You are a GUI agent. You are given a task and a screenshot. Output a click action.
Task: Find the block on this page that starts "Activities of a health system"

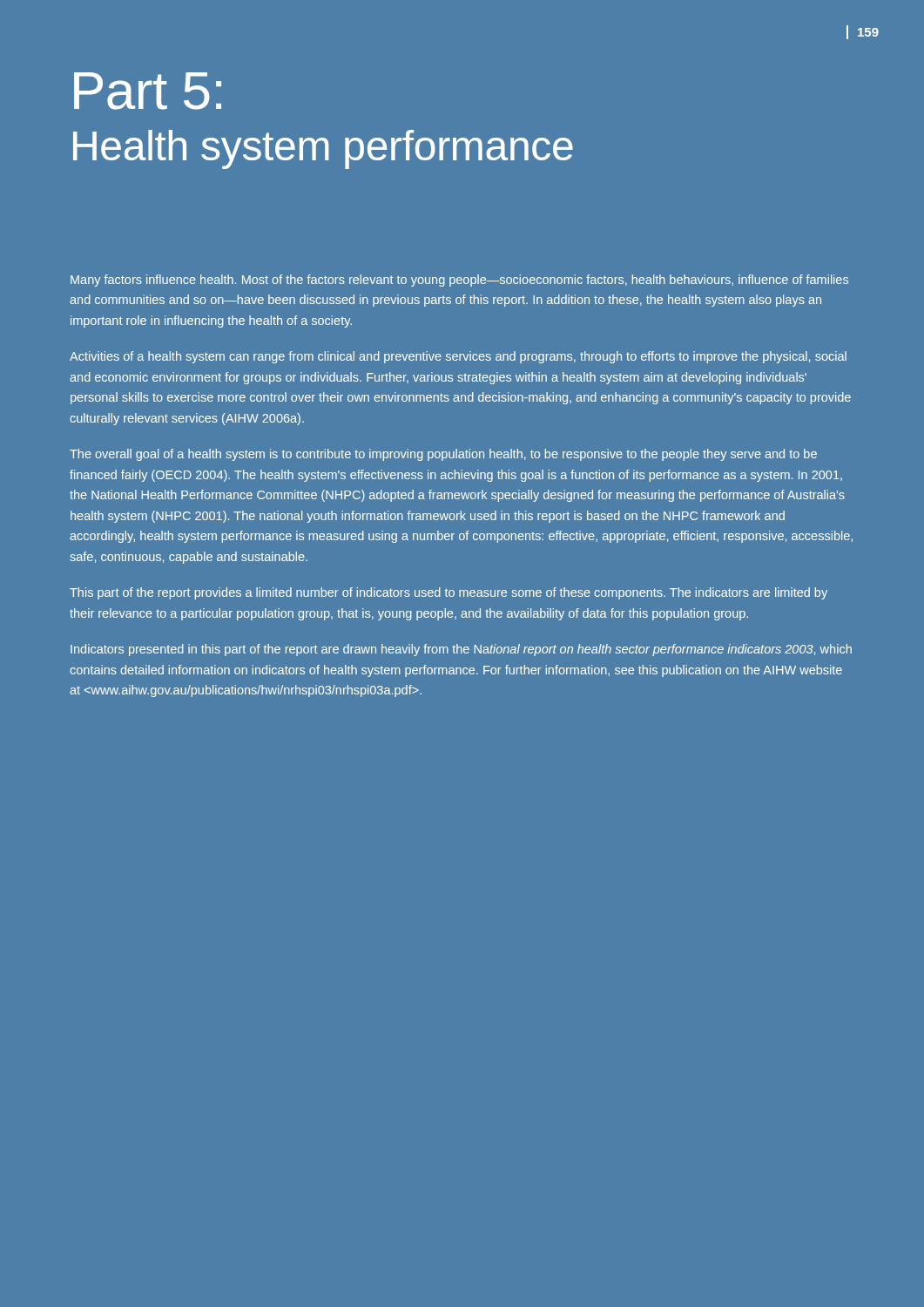[x=460, y=387]
